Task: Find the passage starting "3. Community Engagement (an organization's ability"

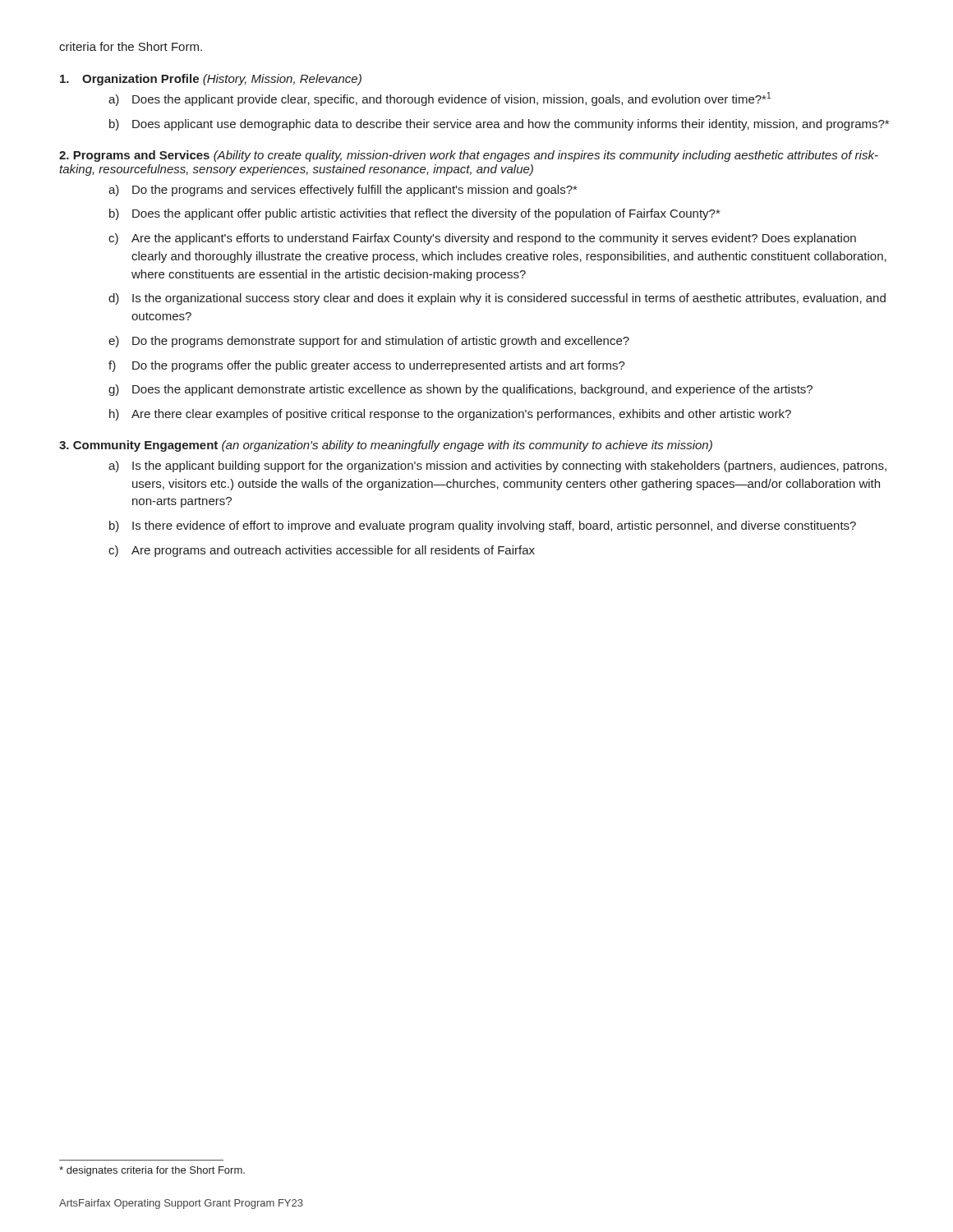Action: tap(476, 498)
